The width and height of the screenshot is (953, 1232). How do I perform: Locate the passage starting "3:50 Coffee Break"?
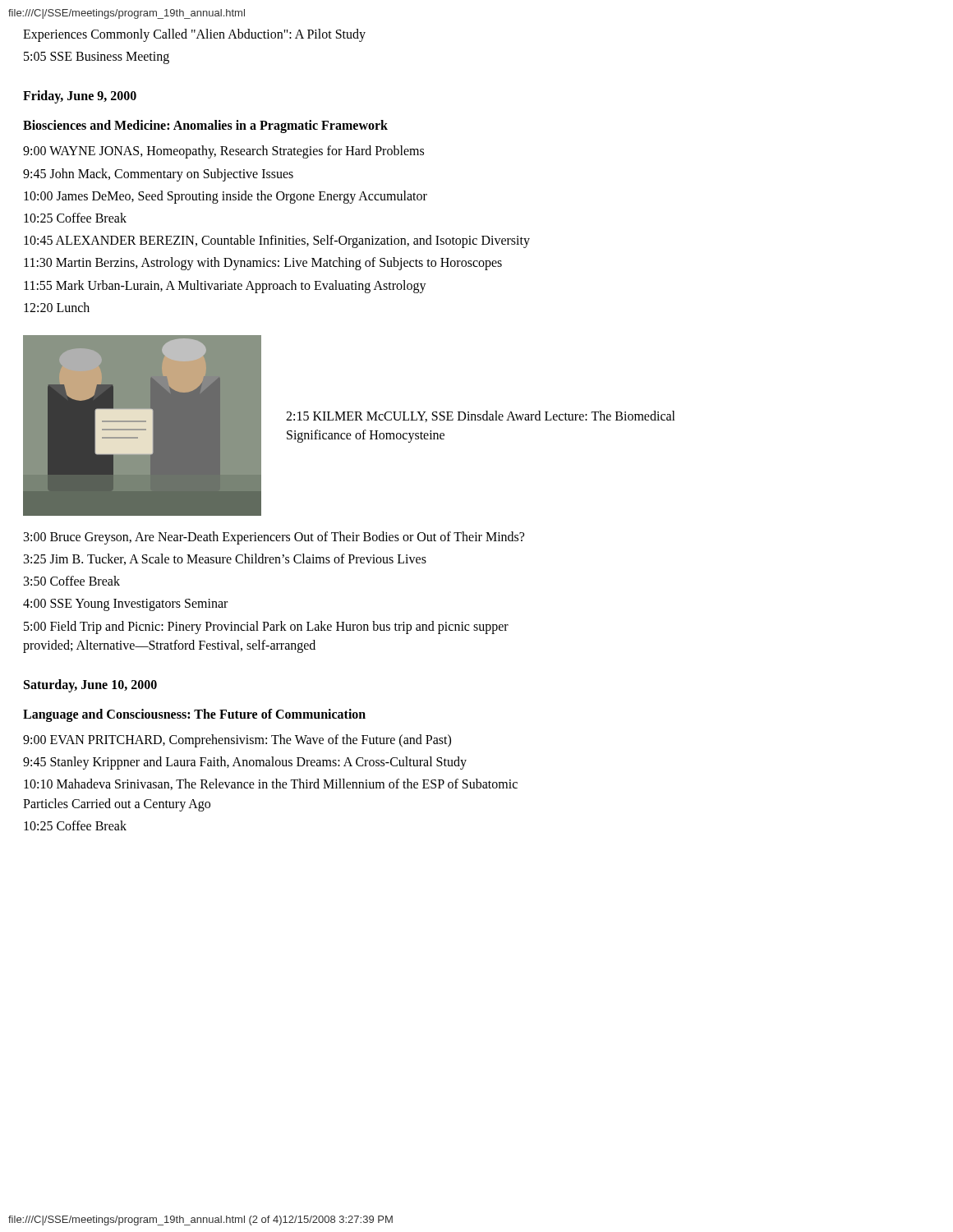[x=71, y=581]
